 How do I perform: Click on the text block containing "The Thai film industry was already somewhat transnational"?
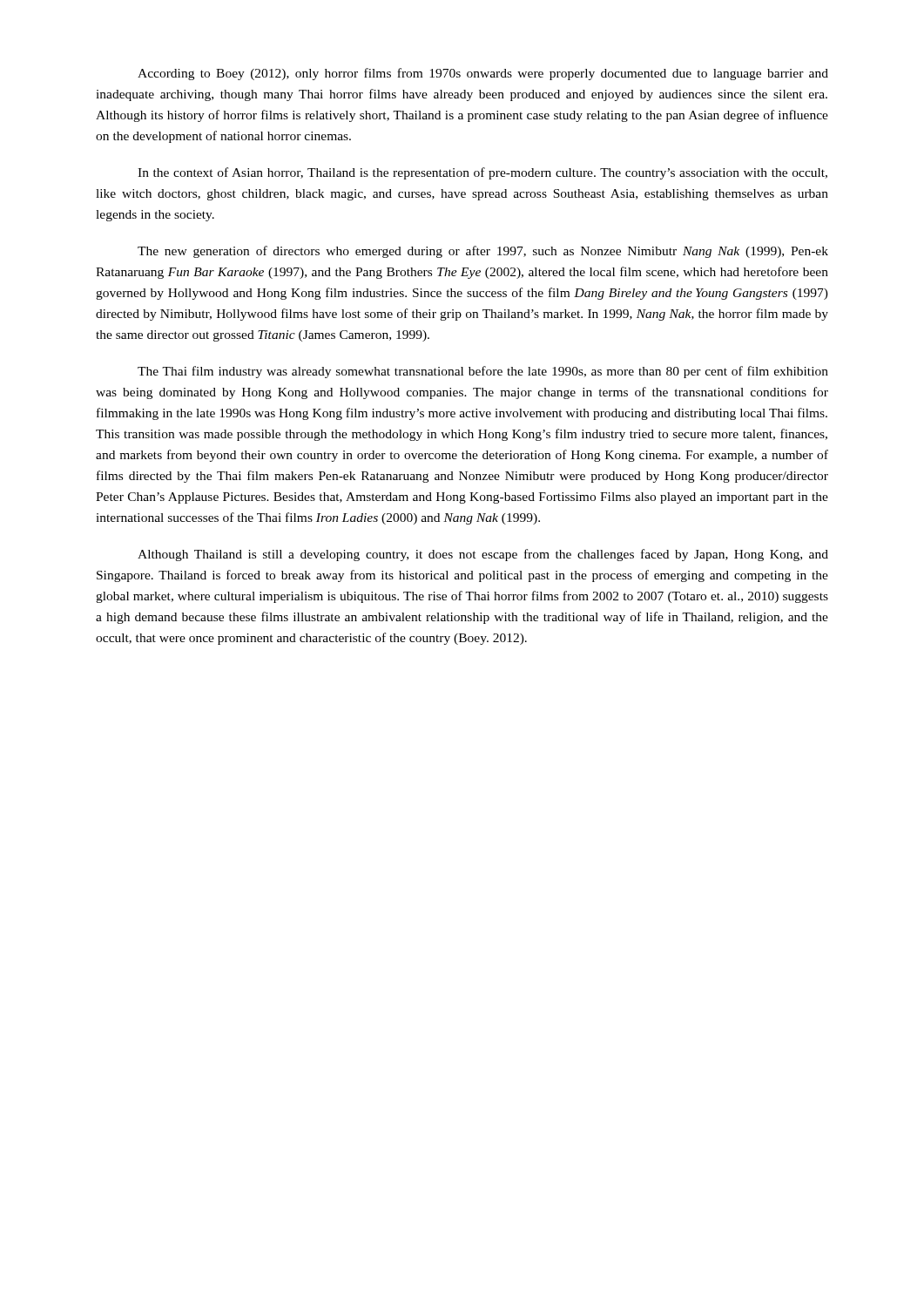click(x=462, y=445)
